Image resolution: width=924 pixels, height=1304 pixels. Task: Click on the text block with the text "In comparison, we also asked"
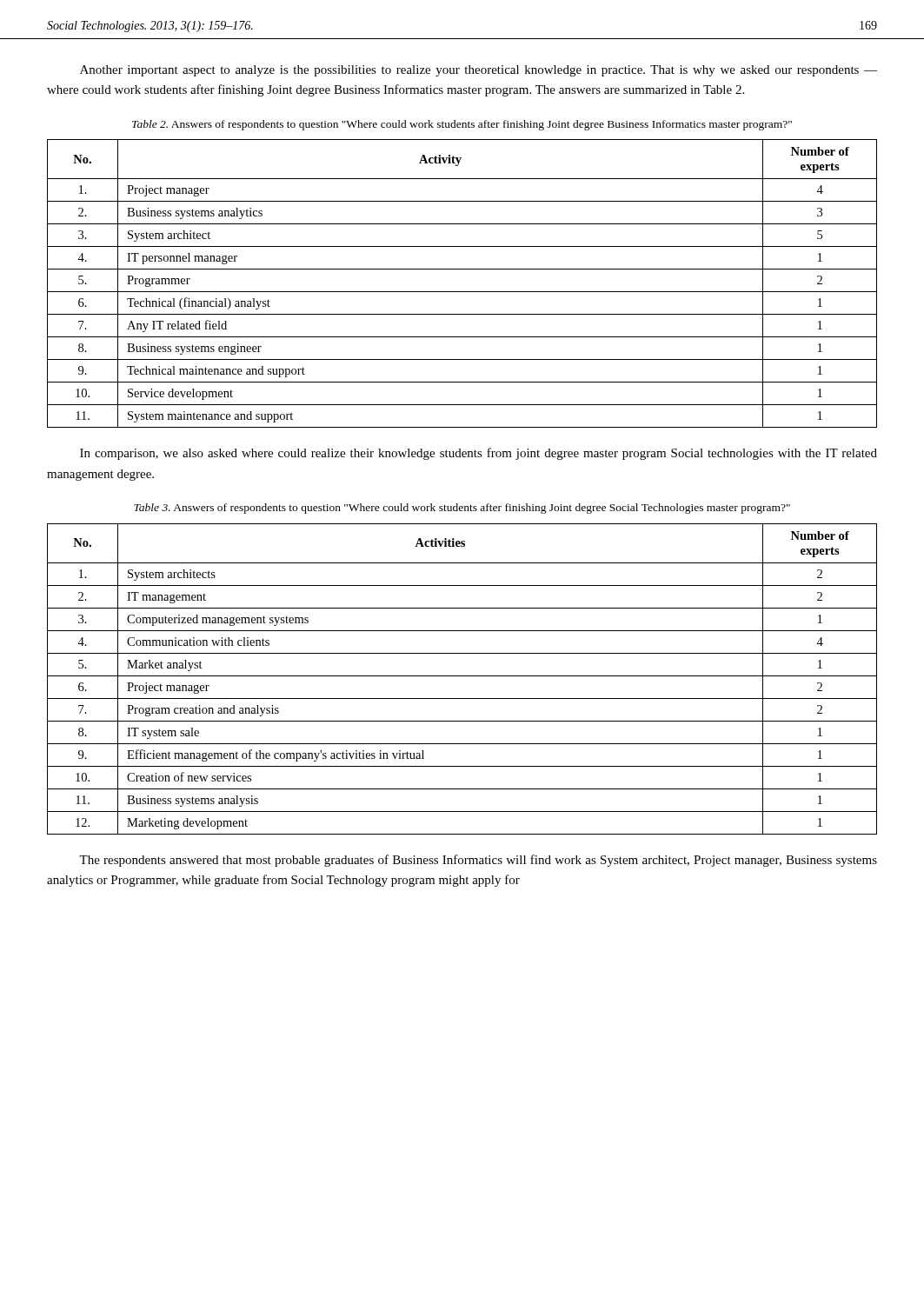[462, 463]
